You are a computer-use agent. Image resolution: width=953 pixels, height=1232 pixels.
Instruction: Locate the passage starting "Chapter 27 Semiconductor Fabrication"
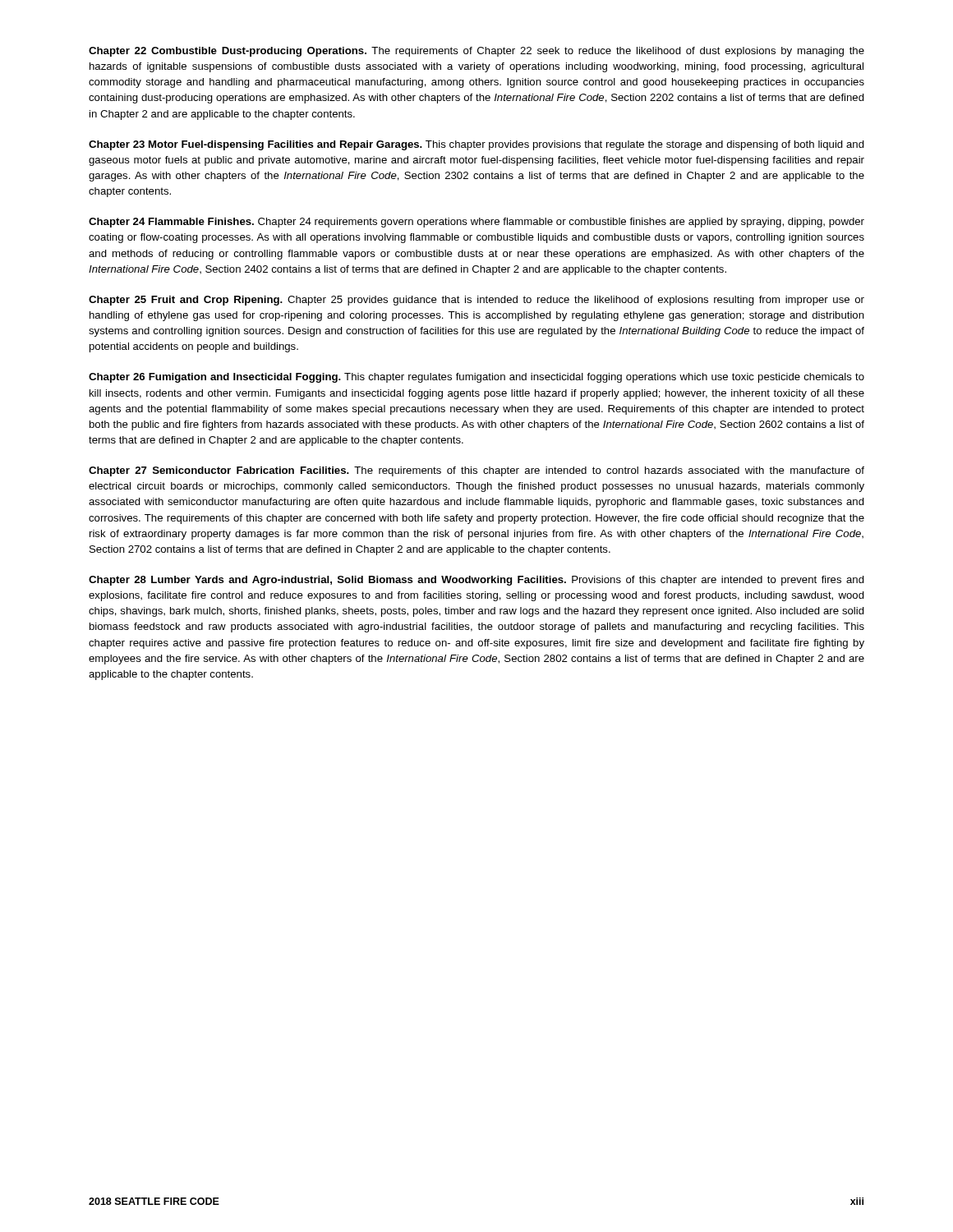coord(476,510)
